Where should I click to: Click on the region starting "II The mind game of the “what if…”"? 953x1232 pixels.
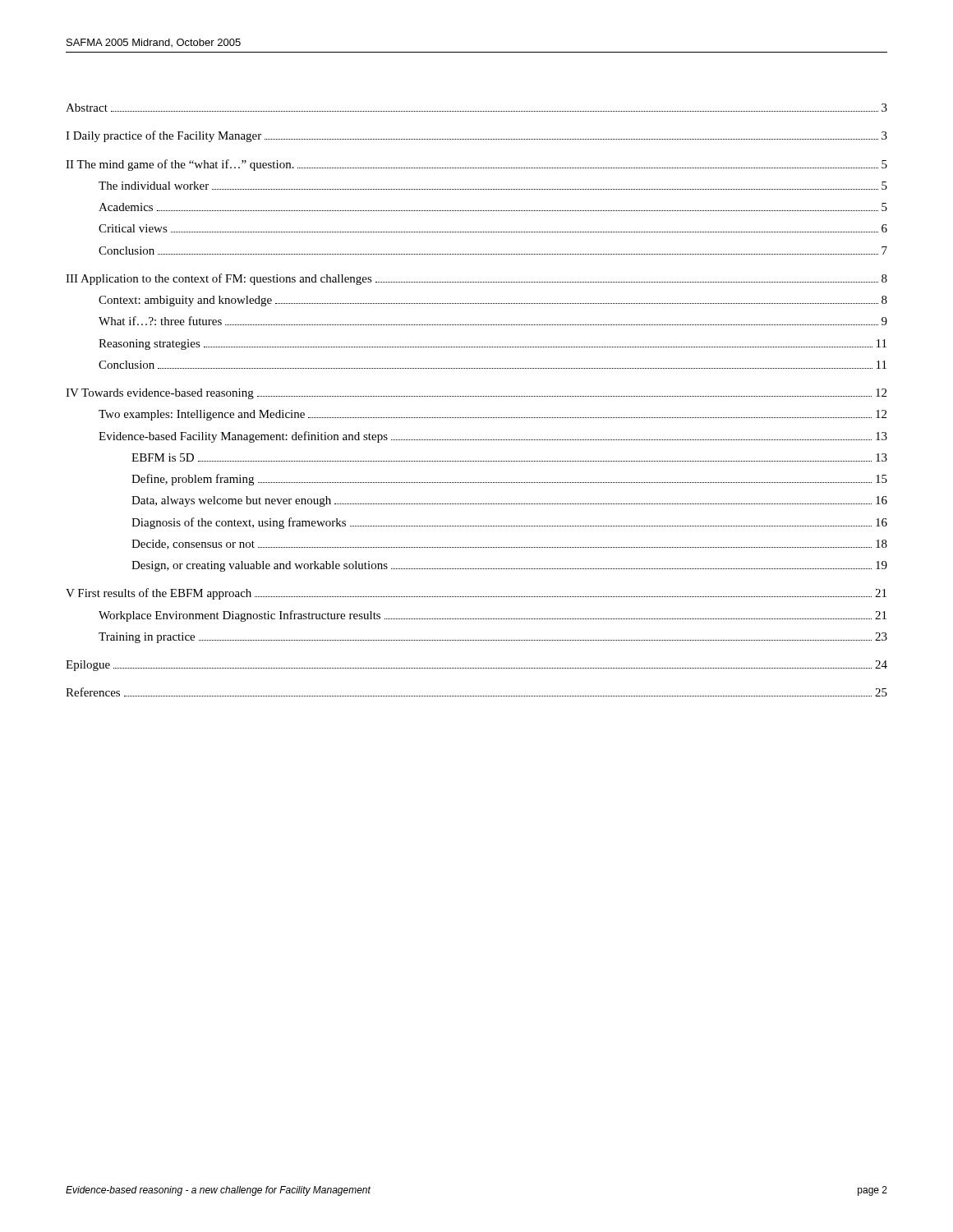pos(476,164)
